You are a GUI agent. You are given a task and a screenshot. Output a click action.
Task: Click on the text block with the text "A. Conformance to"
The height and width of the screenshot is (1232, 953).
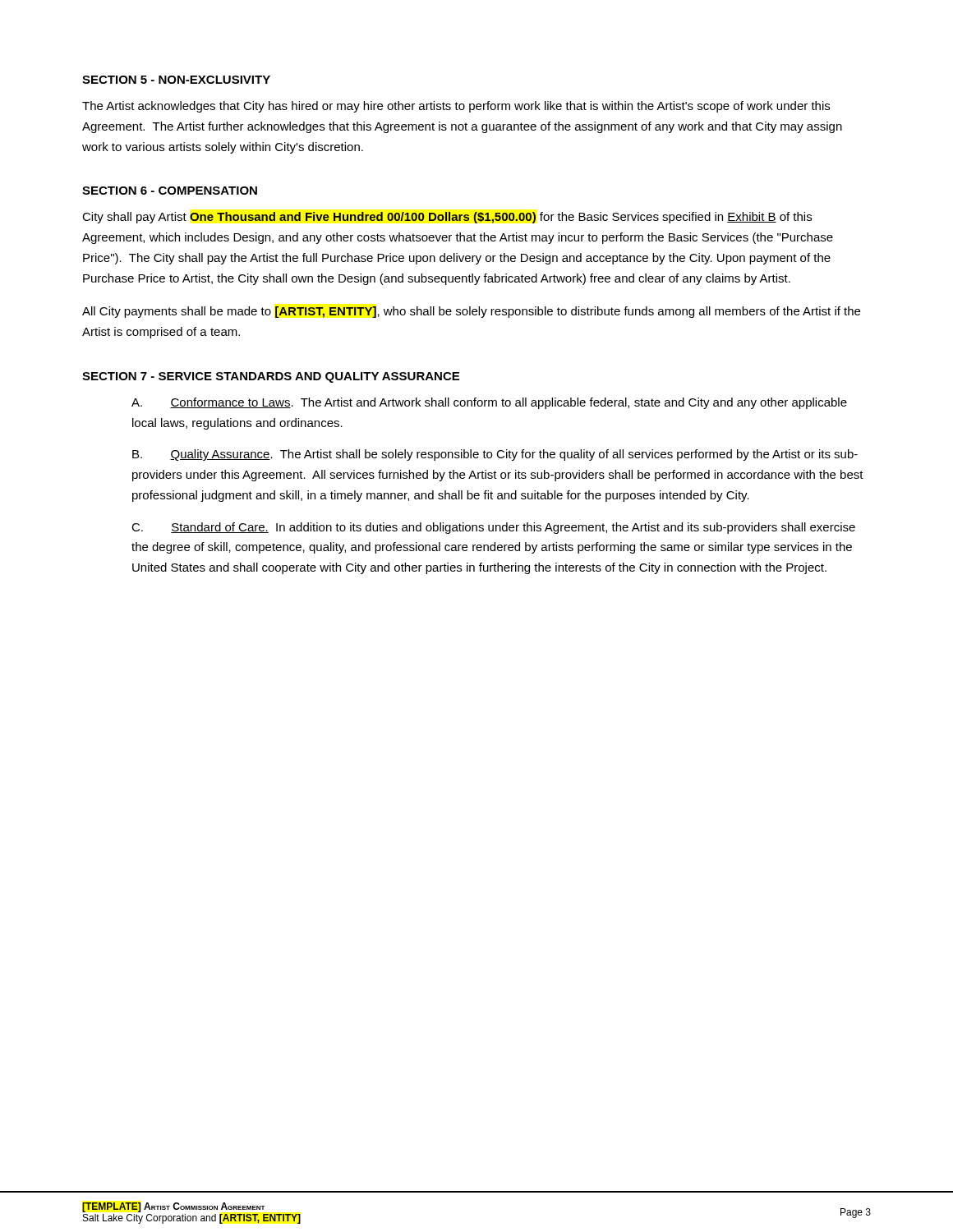click(x=489, y=412)
